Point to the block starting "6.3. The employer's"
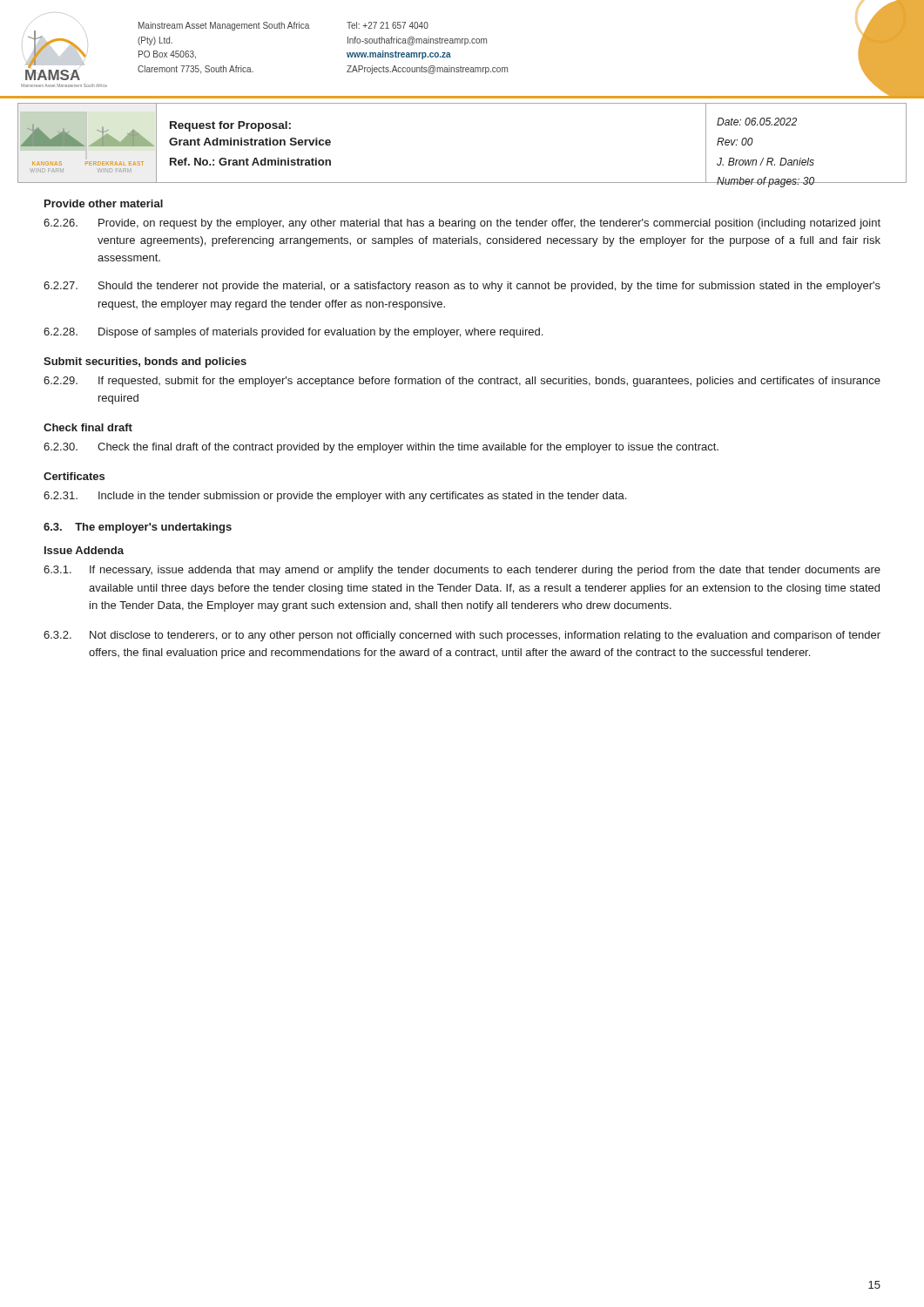Image resolution: width=924 pixels, height=1307 pixels. [138, 527]
